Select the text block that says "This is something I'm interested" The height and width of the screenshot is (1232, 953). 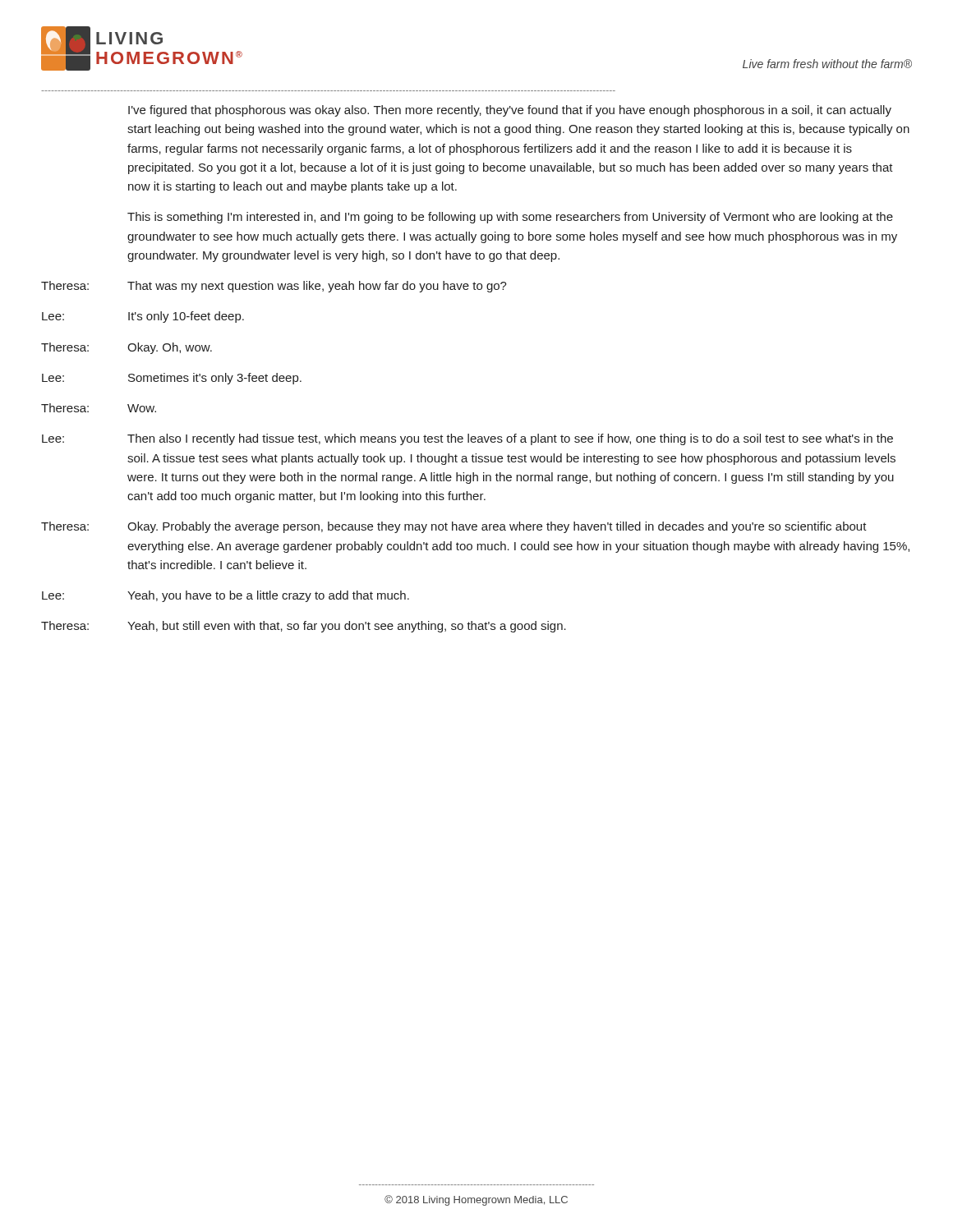coord(512,236)
